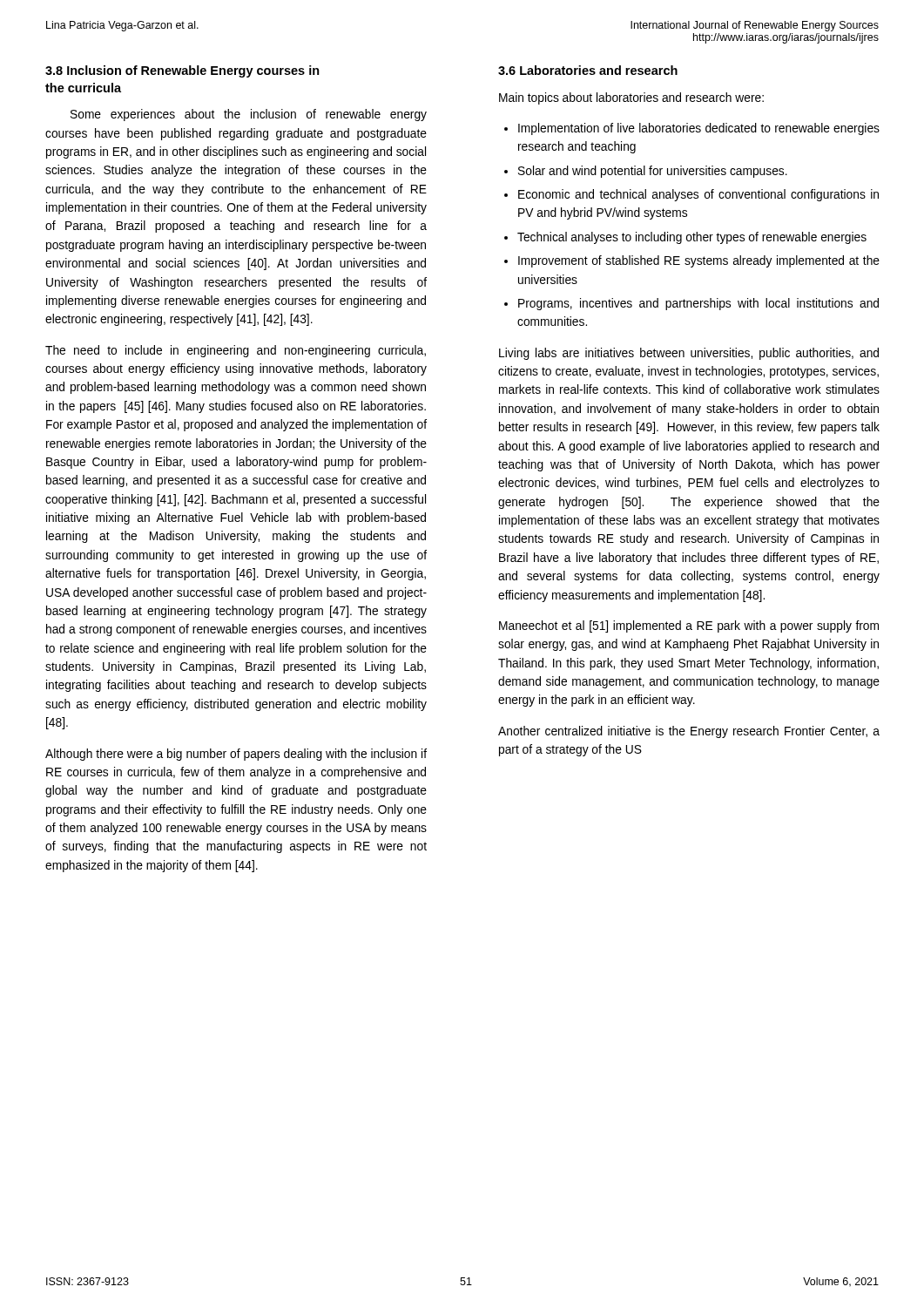Click on the list item that says "Economic and technical"
Image resolution: width=924 pixels, height=1307 pixels.
point(698,204)
